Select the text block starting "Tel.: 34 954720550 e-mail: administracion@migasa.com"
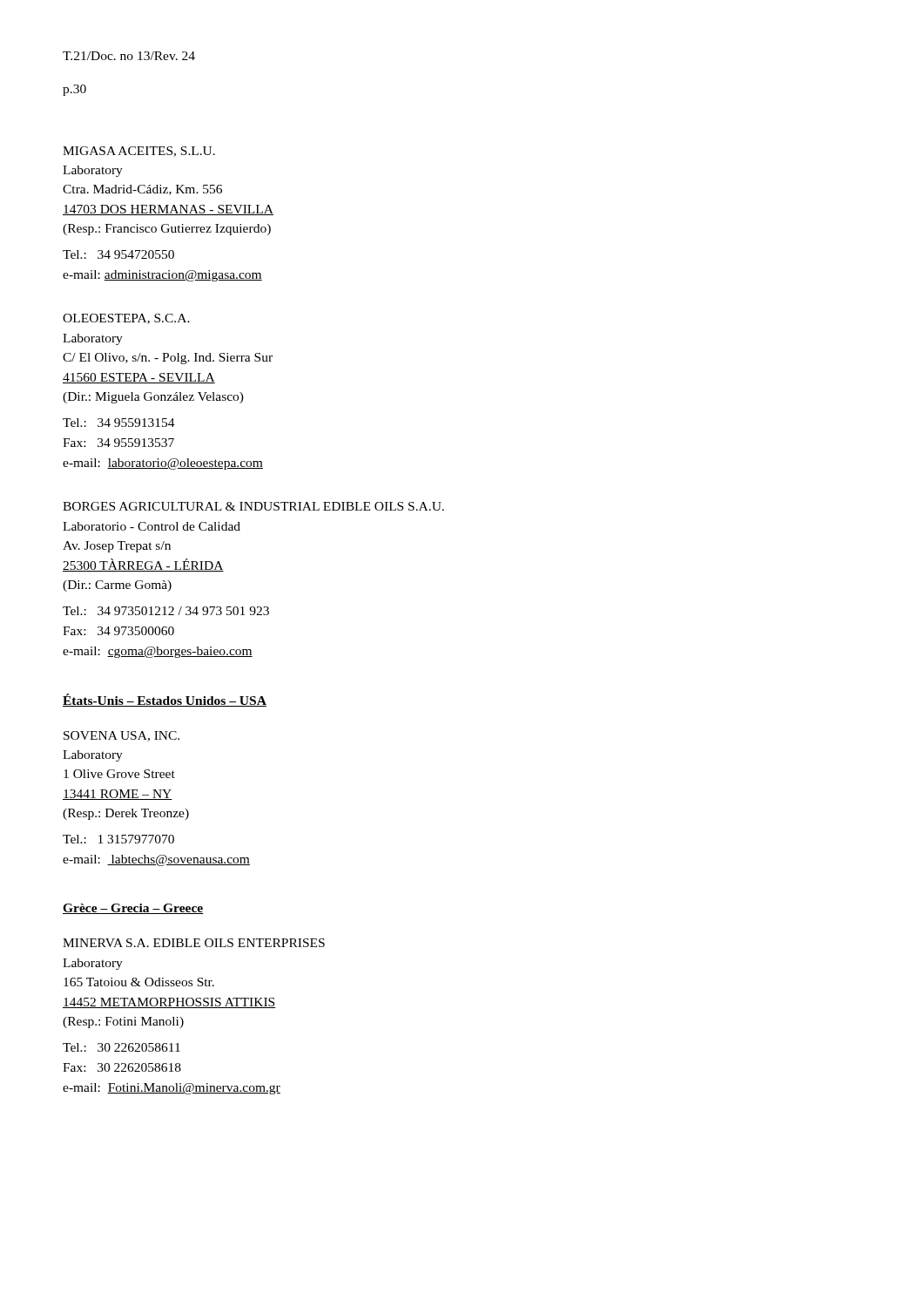The image size is (924, 1307). point(118,254)
